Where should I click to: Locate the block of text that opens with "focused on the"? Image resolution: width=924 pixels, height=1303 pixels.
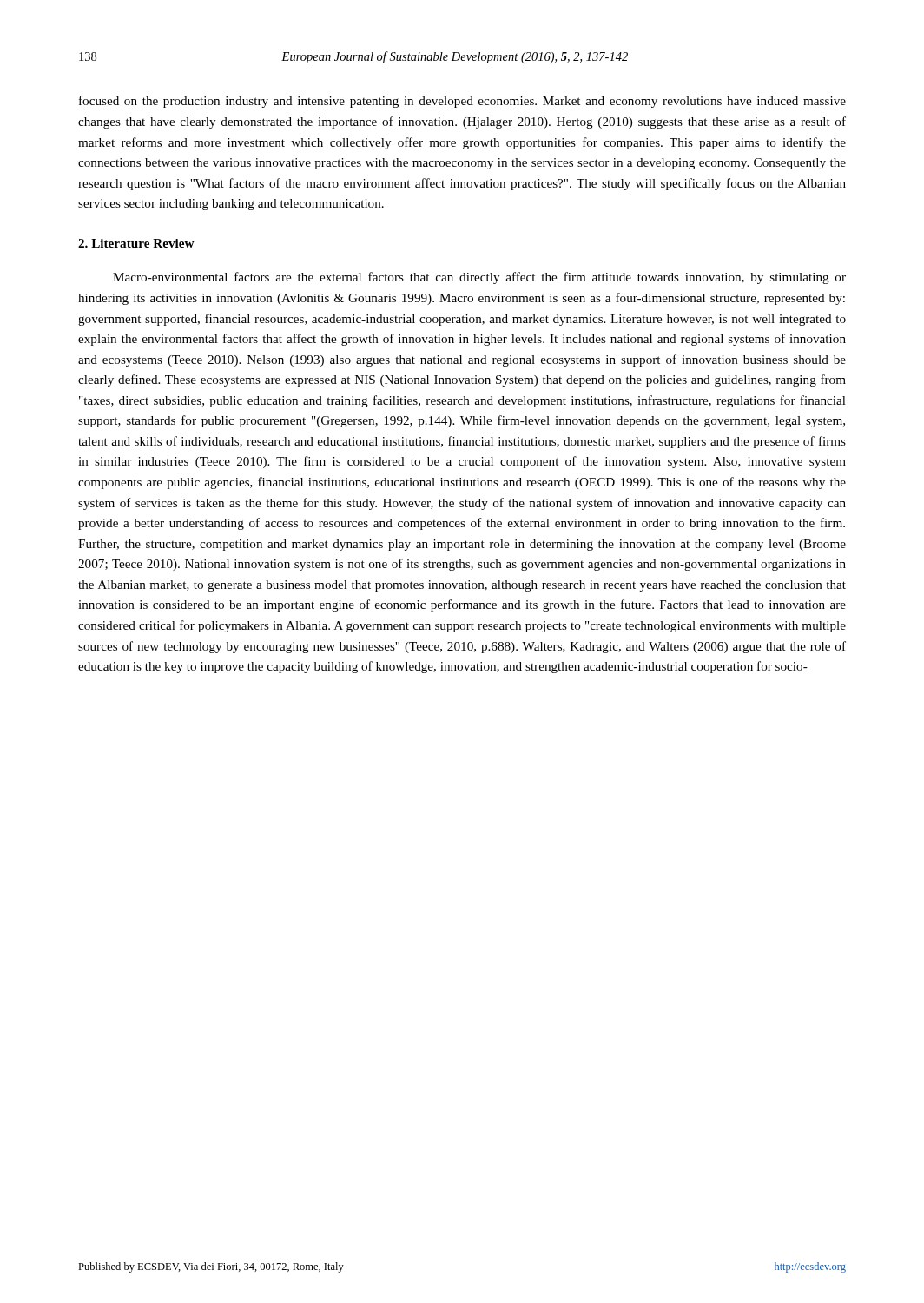pyautogui.click(x=462, y=152)
